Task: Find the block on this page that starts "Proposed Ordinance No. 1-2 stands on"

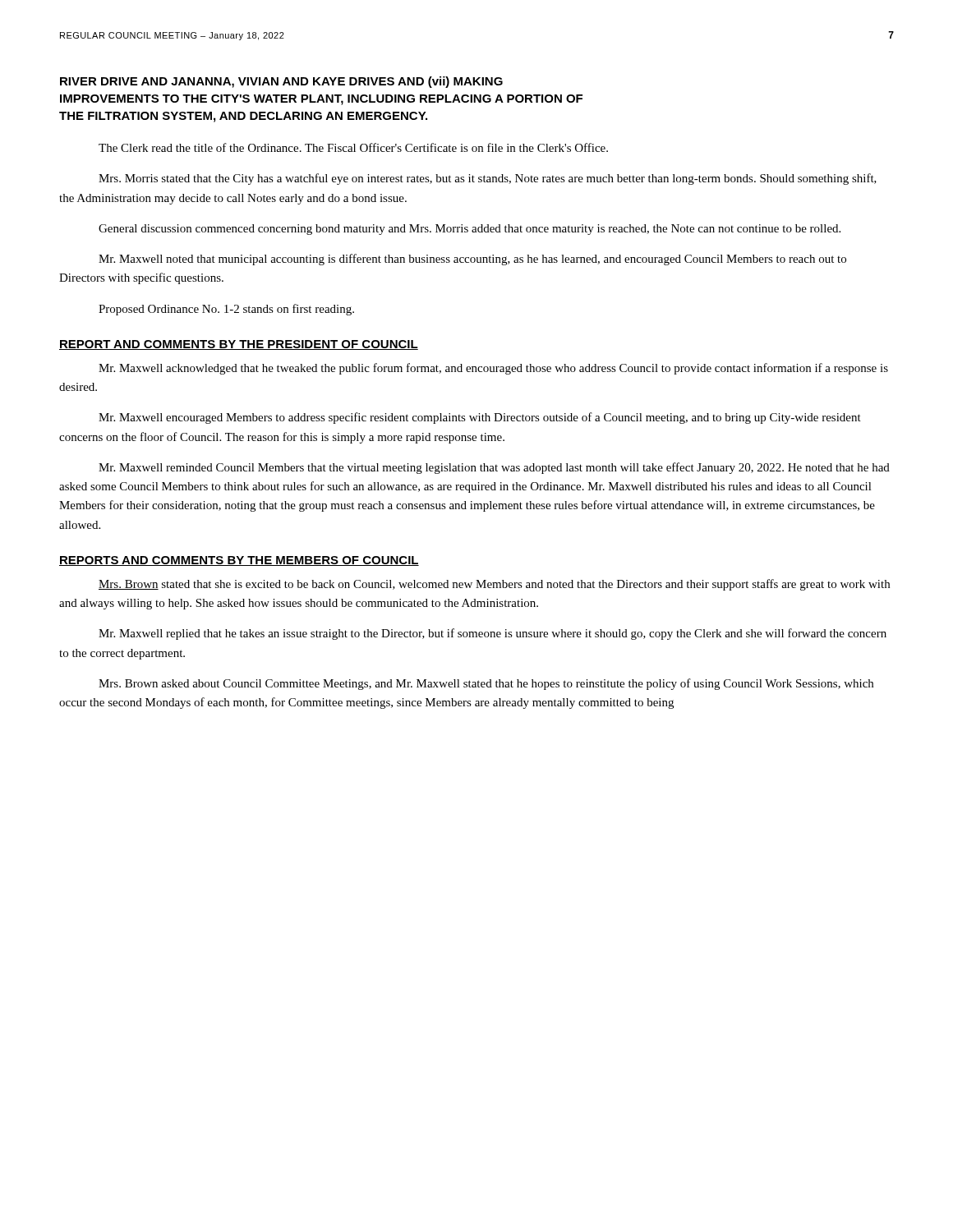Action: pyautogui.click(x=227, y=308)
